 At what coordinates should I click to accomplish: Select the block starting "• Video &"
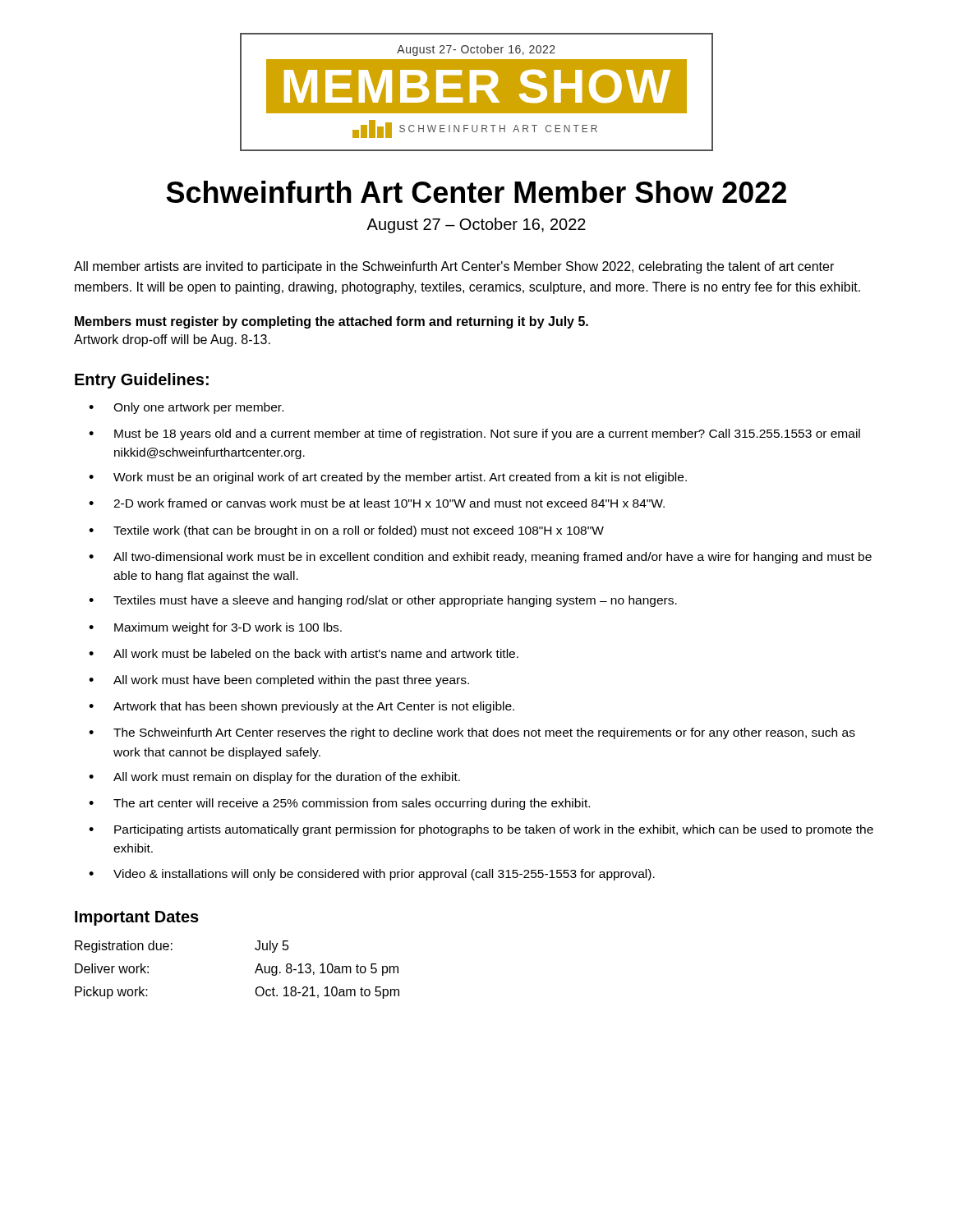484,874
